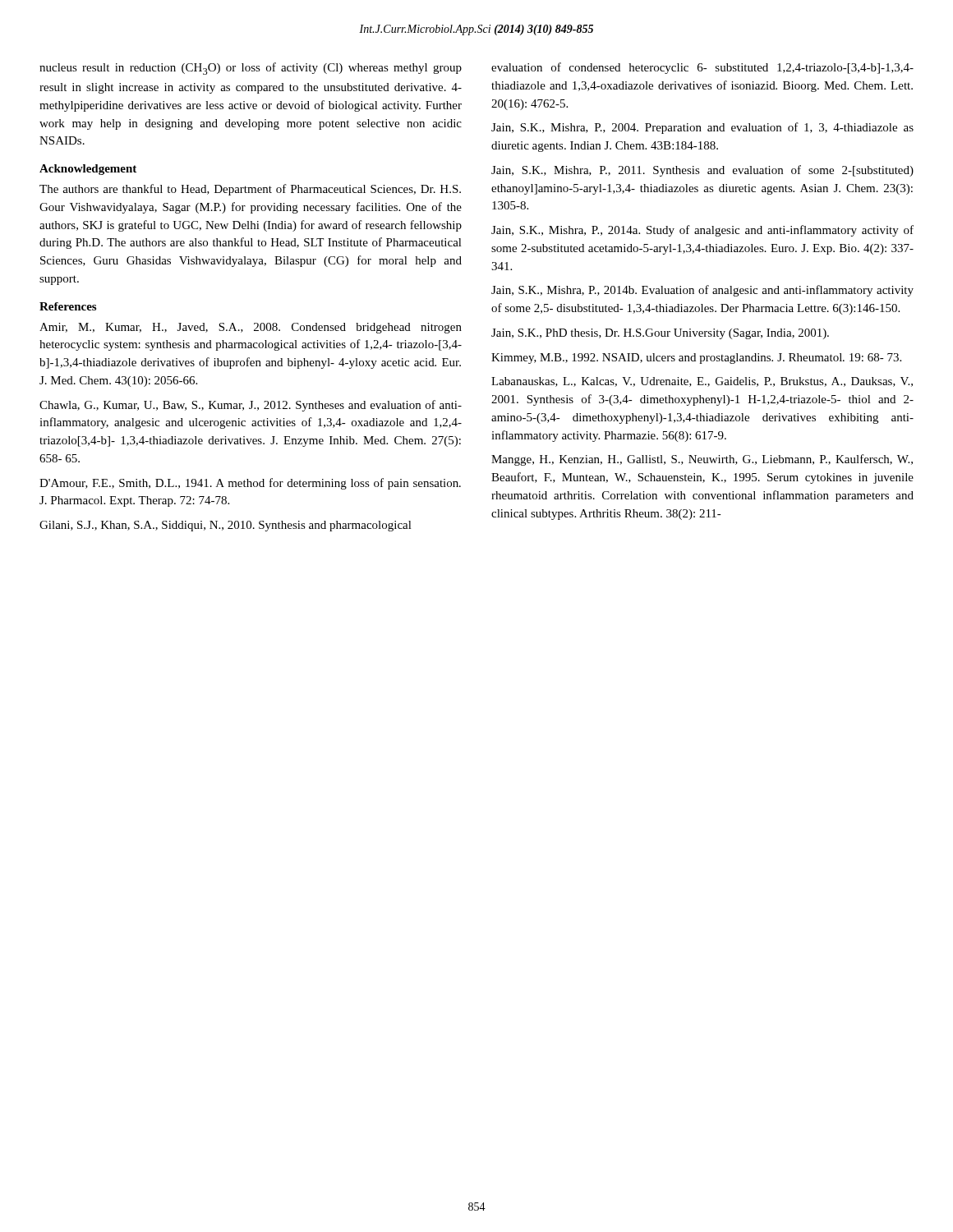Point to the block beginning "Chawla, G., Kumar, U., Baw,"
Image resolution: width=953 pixels, height=1232 pixels.
point(251,432)
